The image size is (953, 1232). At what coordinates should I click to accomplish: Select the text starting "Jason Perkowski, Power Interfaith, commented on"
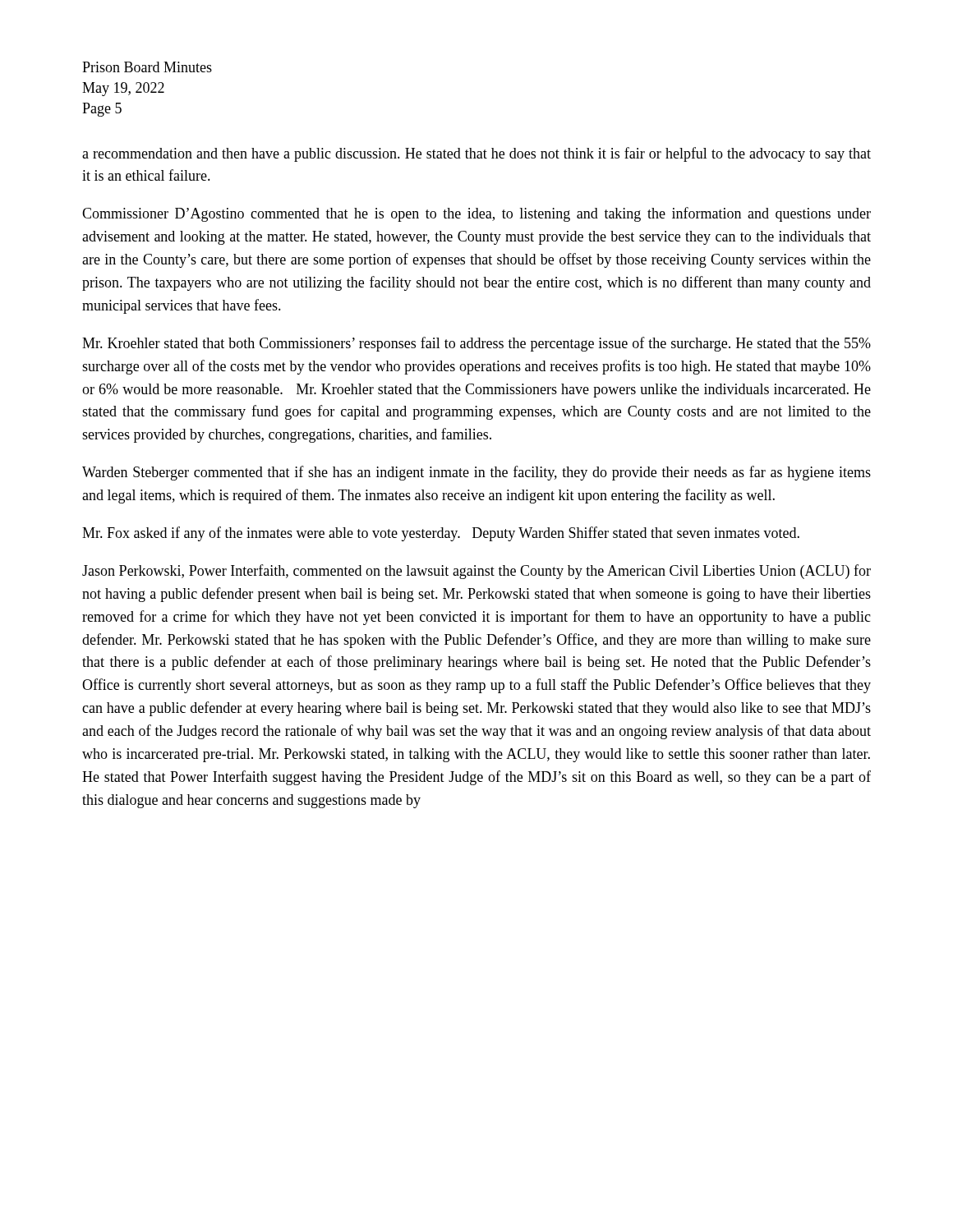[476, 685]
